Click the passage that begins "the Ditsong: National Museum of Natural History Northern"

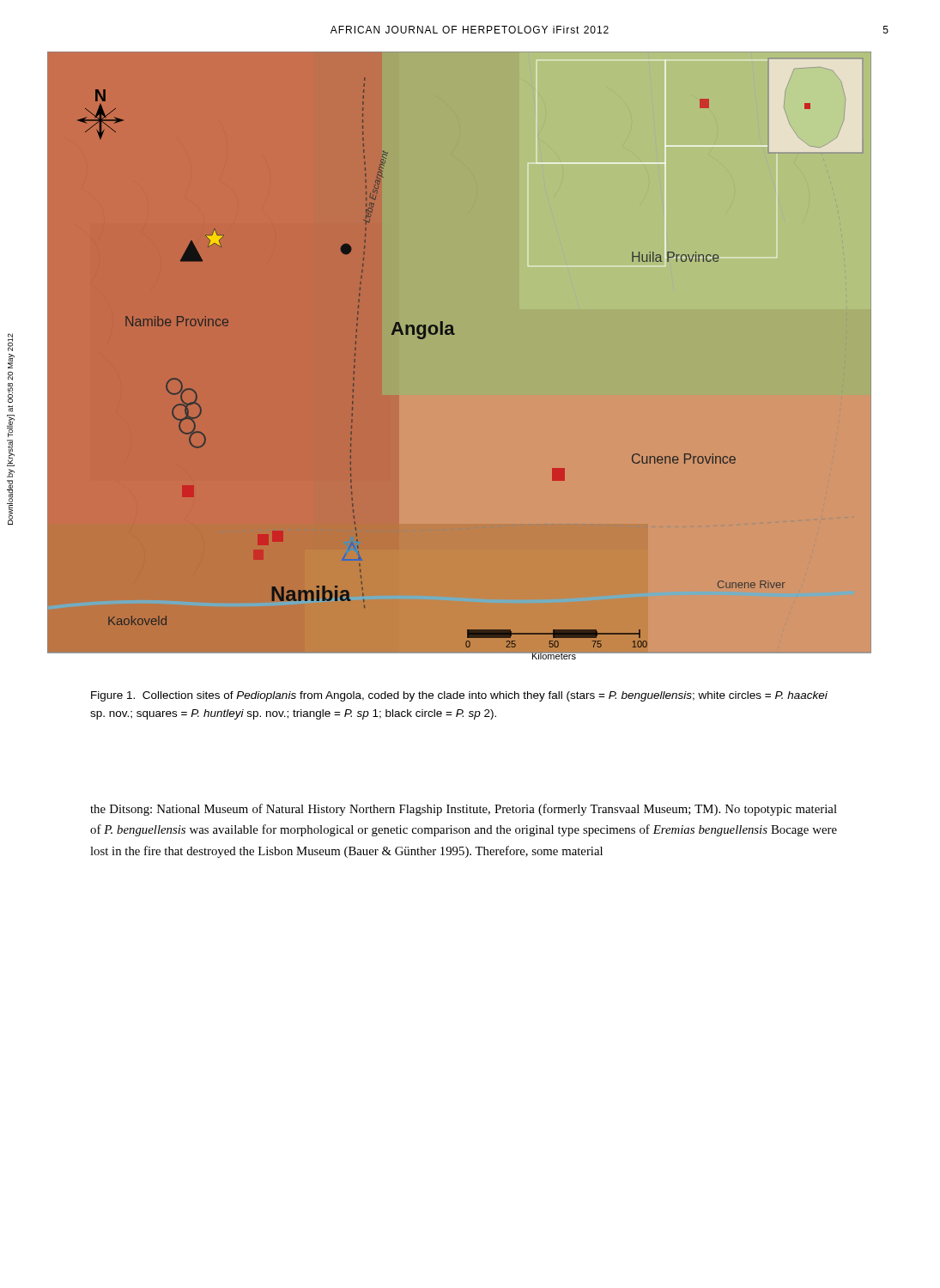[464, 830]
